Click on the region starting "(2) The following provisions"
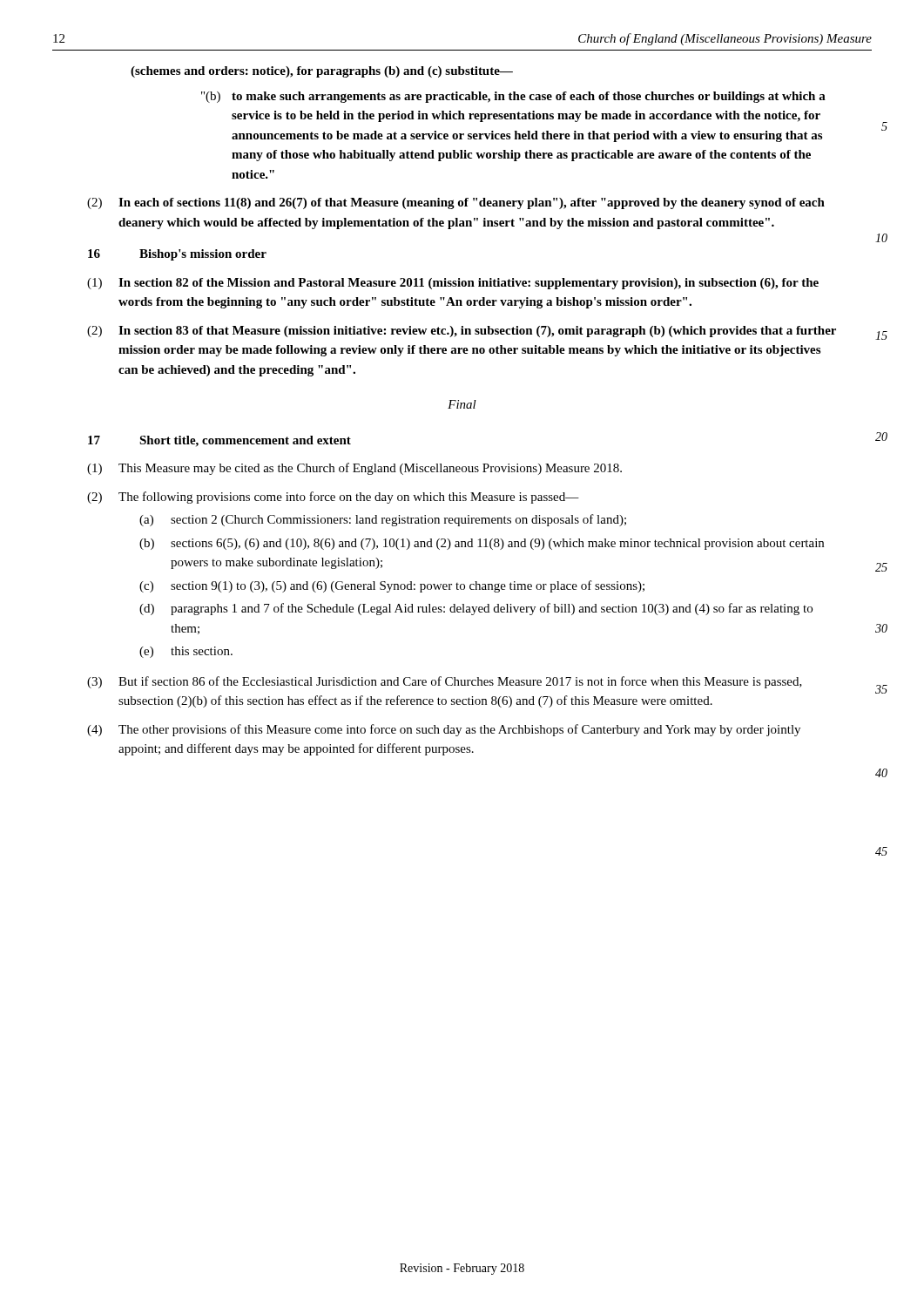The height and width of the screenshot is (1307, 924). [x=333, y=496]
